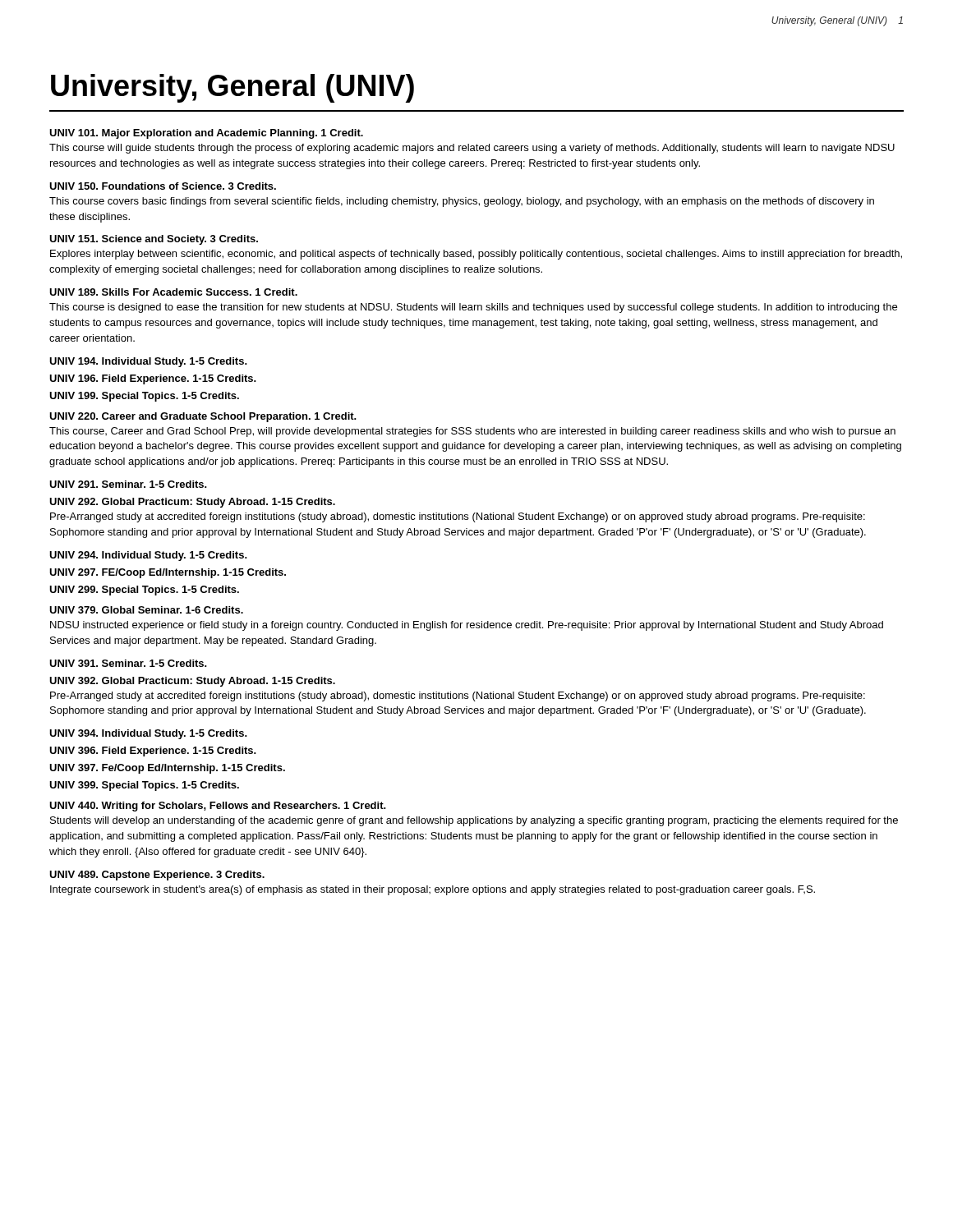Click the passage that begins "UNIV 396. Field Experience. 1-15"

(153, 750)
